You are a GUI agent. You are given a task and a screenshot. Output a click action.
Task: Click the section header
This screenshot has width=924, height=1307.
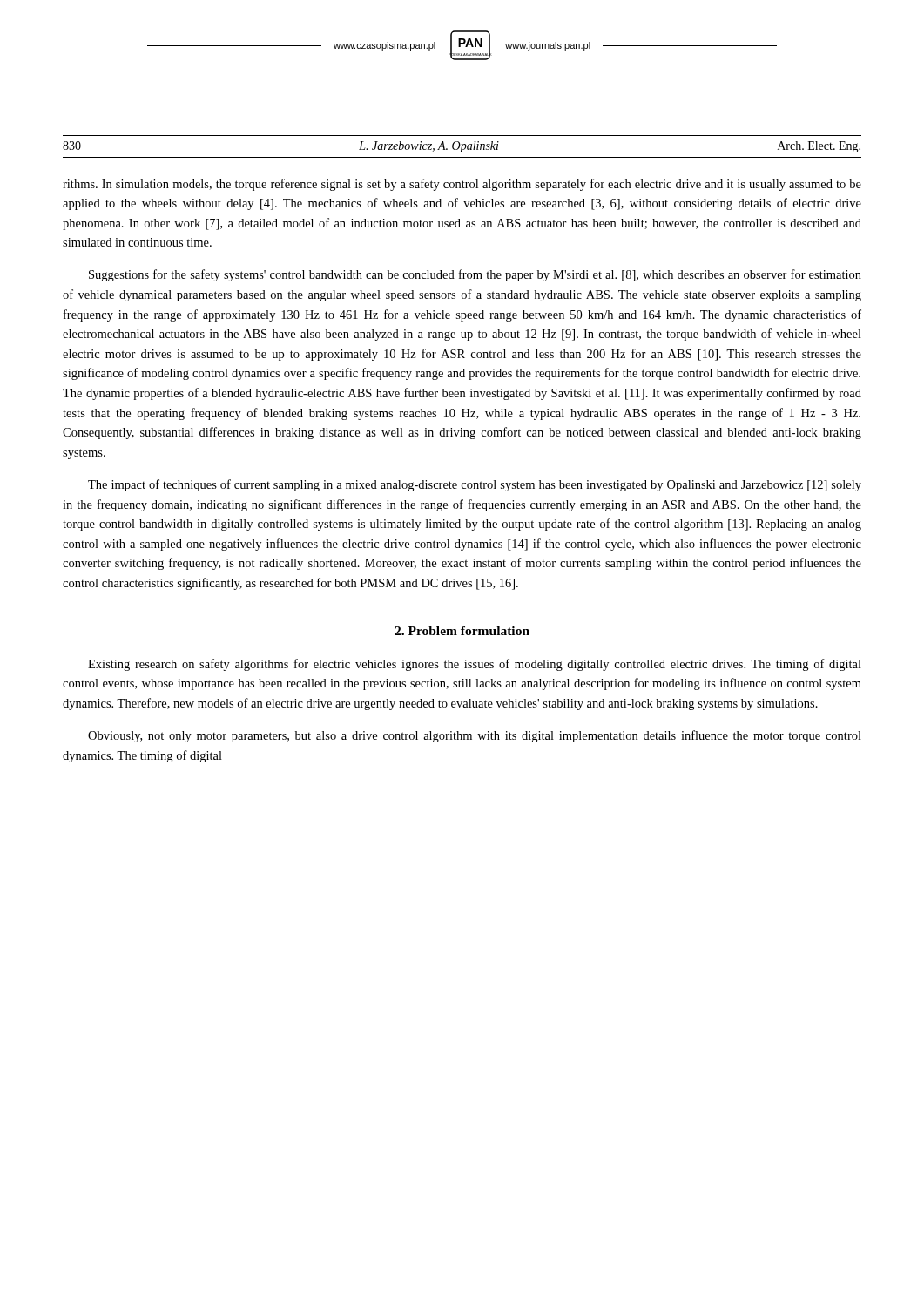click(x=462, y=630)
